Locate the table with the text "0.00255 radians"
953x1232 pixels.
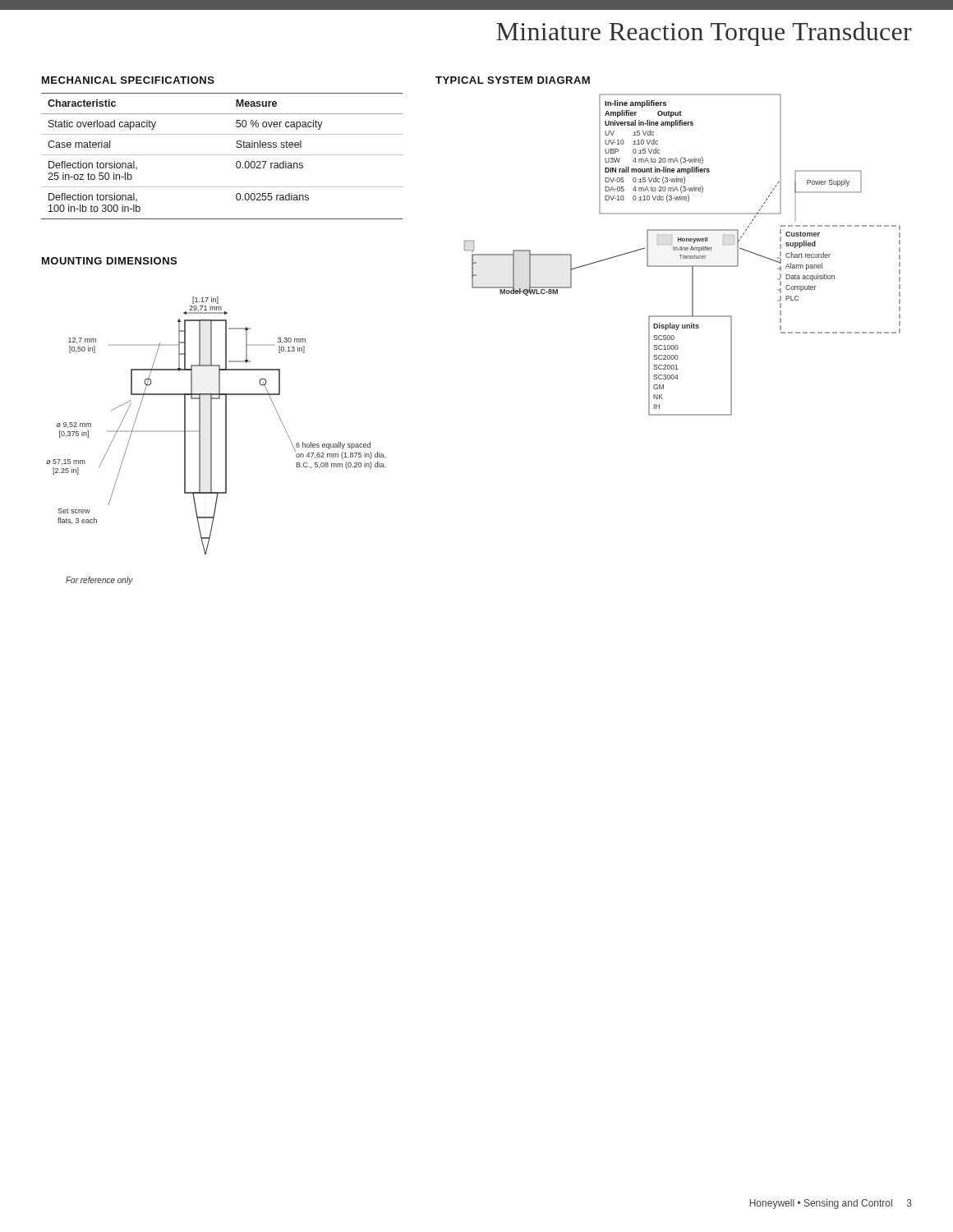(222, 156)
